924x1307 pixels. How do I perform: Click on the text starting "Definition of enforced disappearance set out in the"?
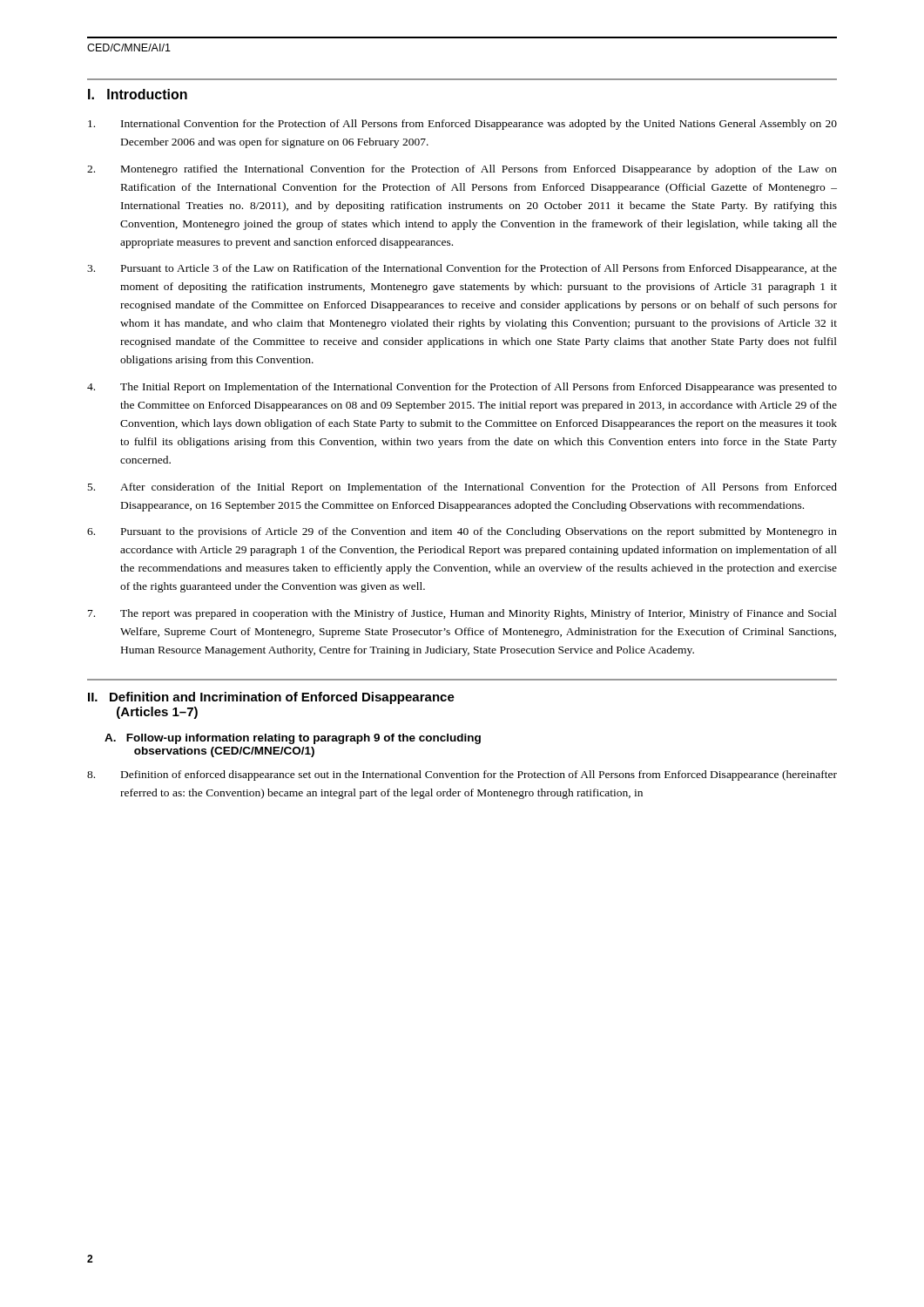pyautogui.click(x=462, y=784)
